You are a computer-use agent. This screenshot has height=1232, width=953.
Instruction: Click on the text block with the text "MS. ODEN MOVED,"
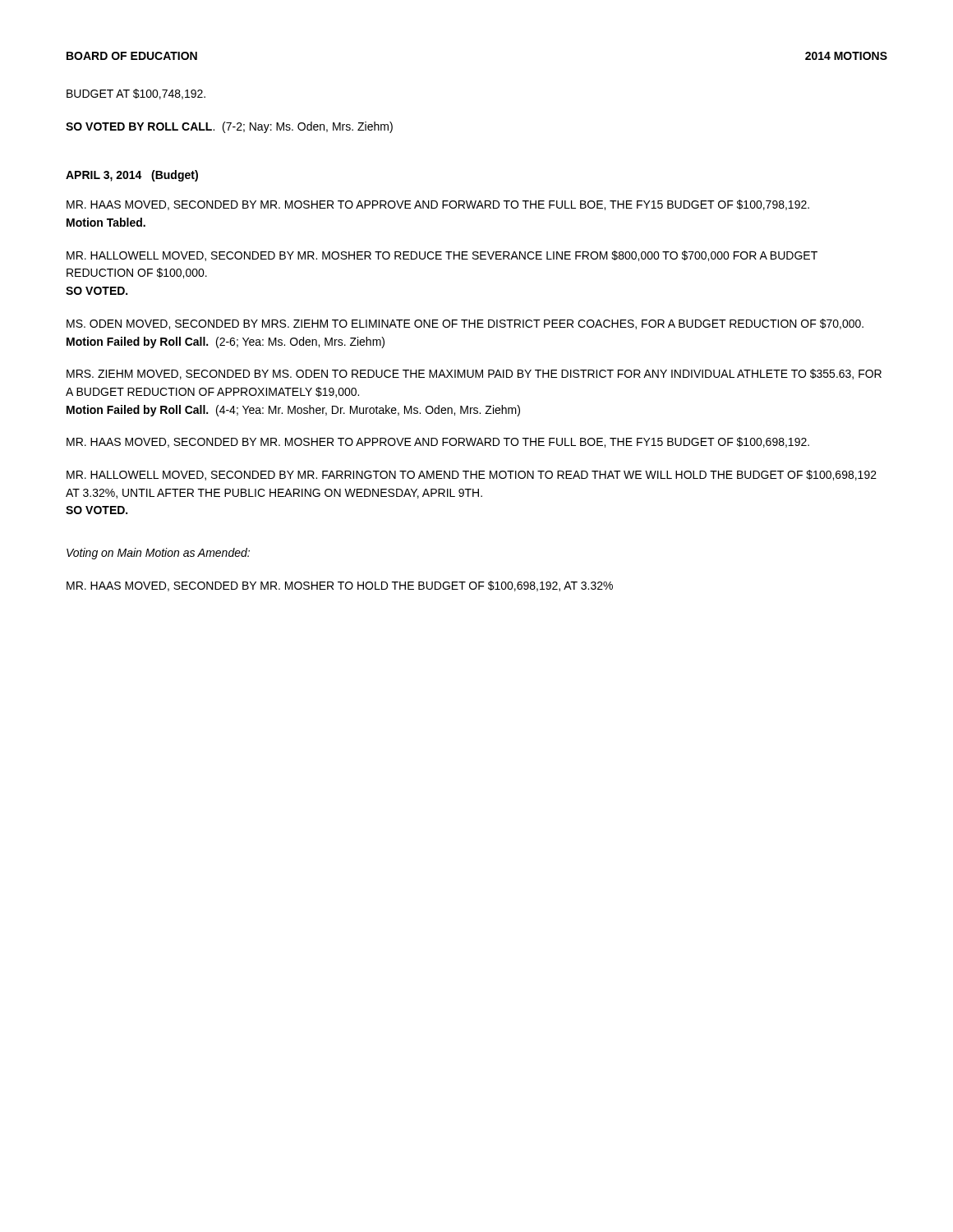click(x=465, y=332)
